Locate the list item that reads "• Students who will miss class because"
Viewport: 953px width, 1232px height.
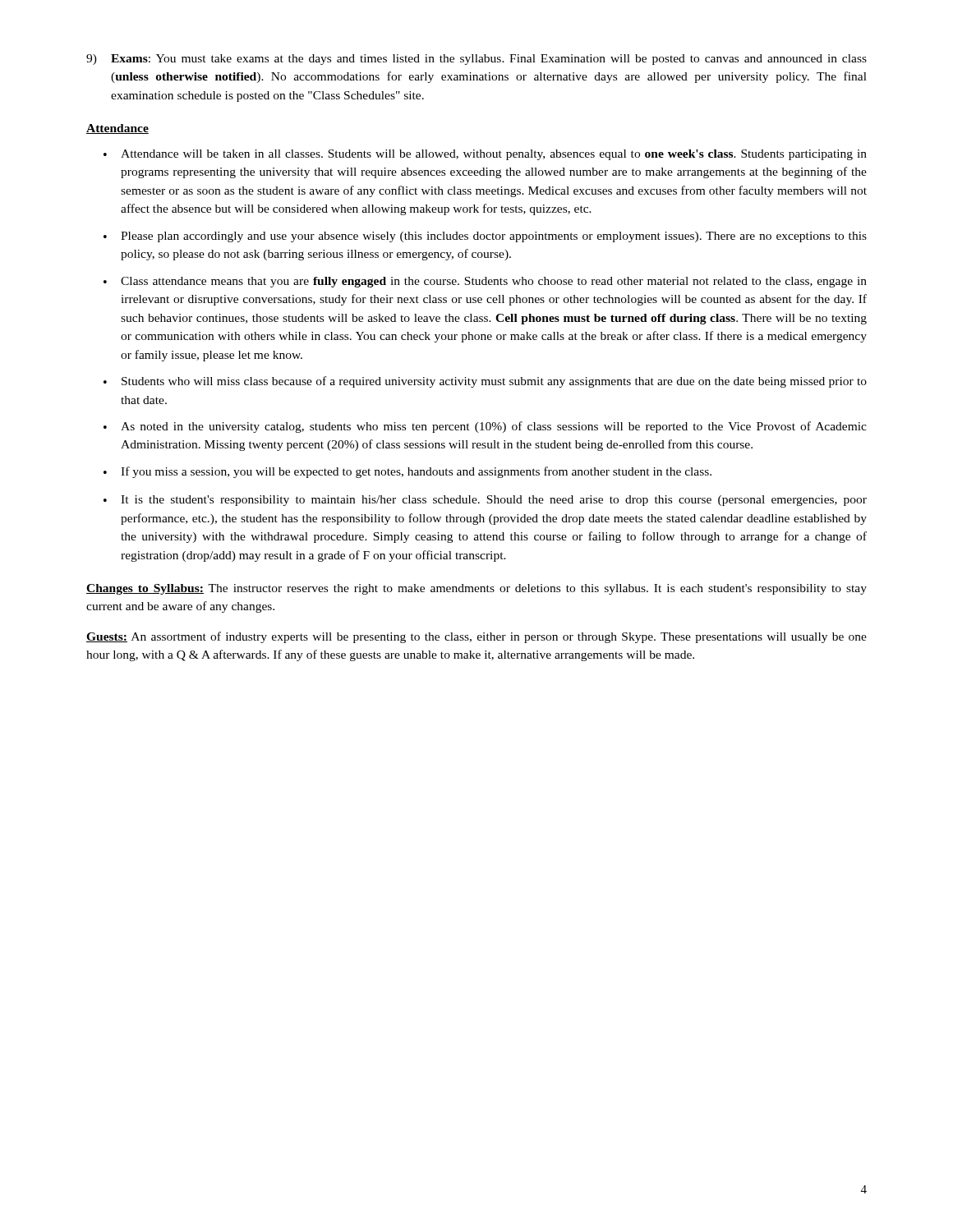coord(485,391)
